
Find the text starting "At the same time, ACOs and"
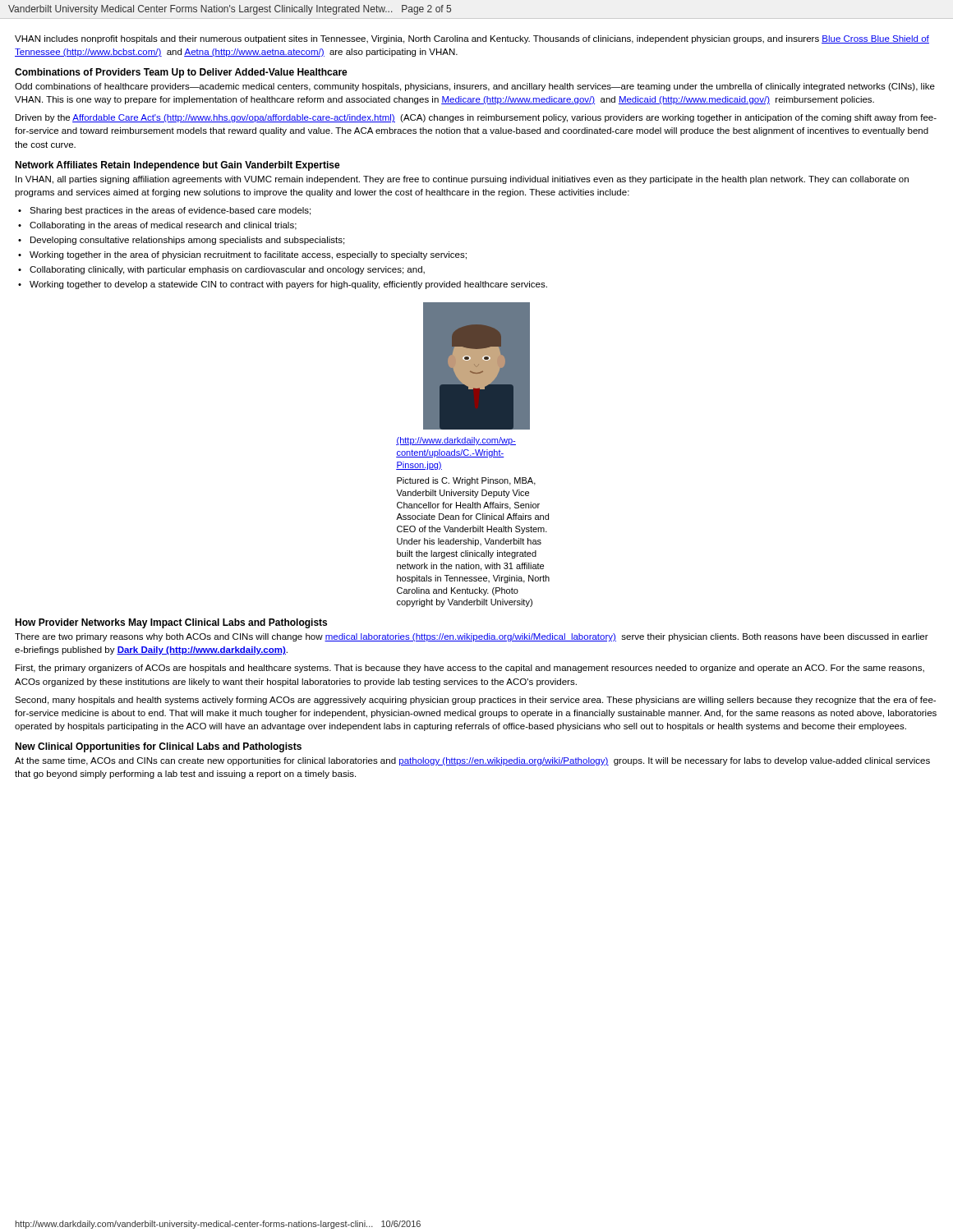click(x=472, y=767)
